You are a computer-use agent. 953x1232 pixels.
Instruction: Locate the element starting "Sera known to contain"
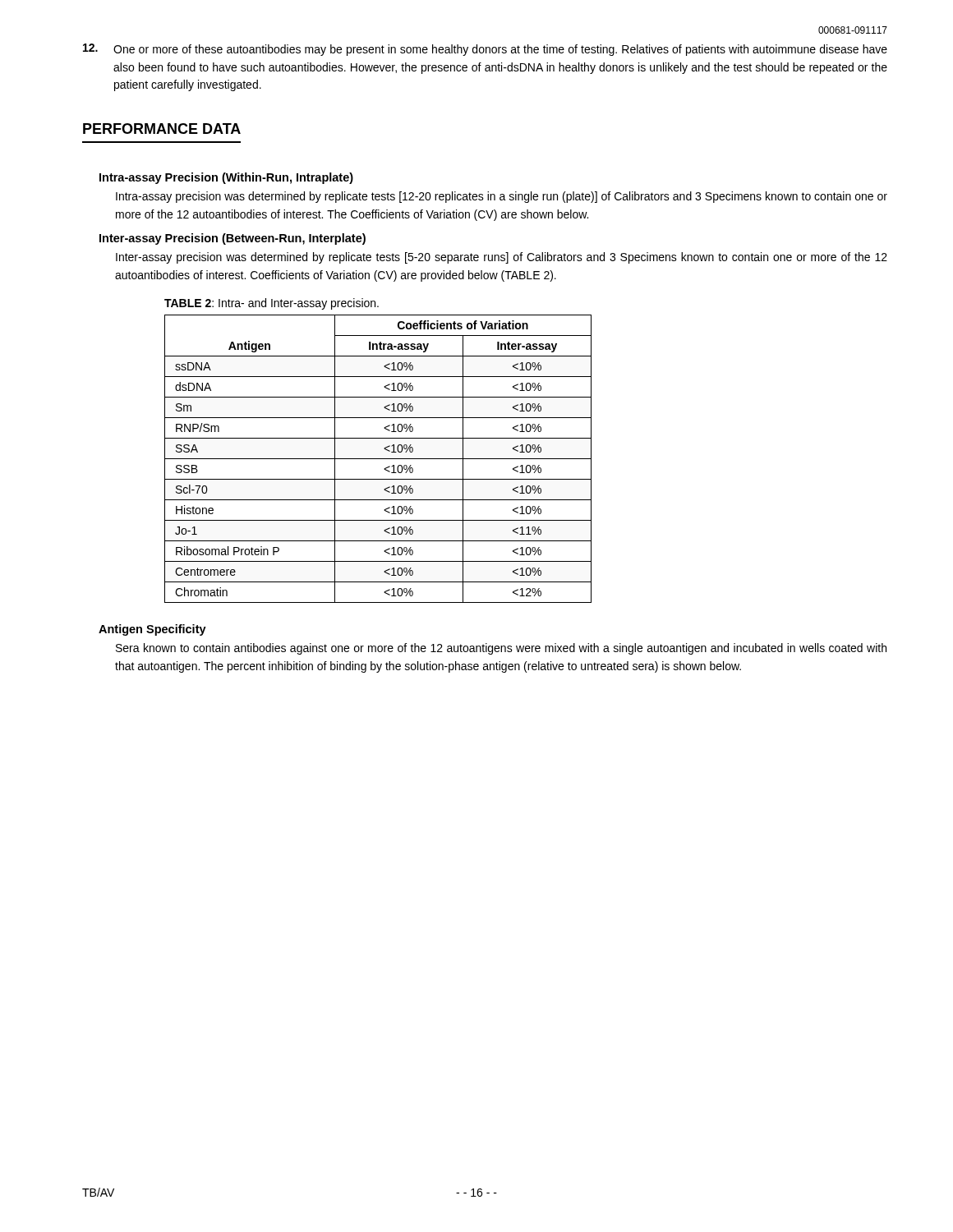pos(501,657)
